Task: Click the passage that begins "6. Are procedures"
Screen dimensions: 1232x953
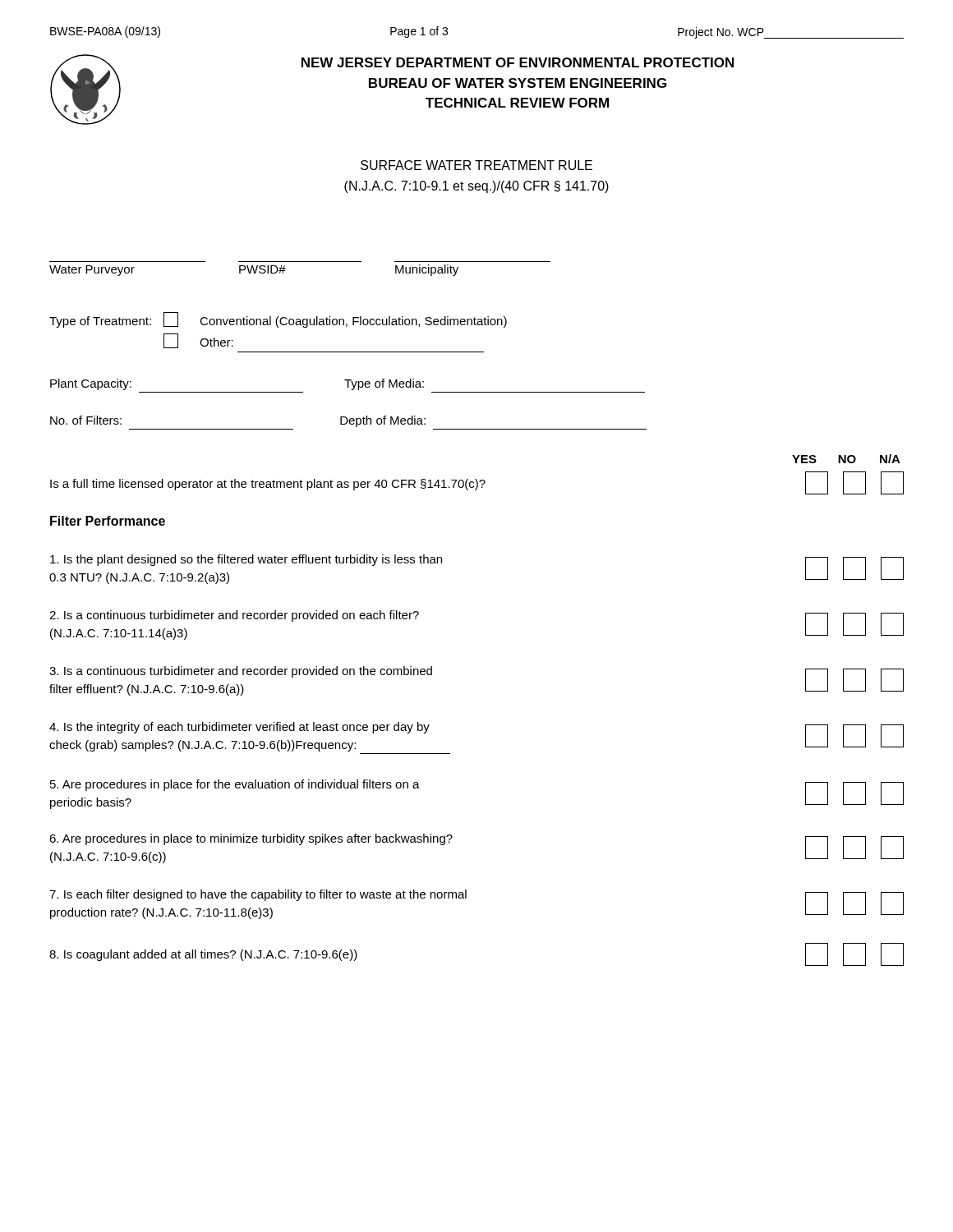Action: [x=165, y=845]
